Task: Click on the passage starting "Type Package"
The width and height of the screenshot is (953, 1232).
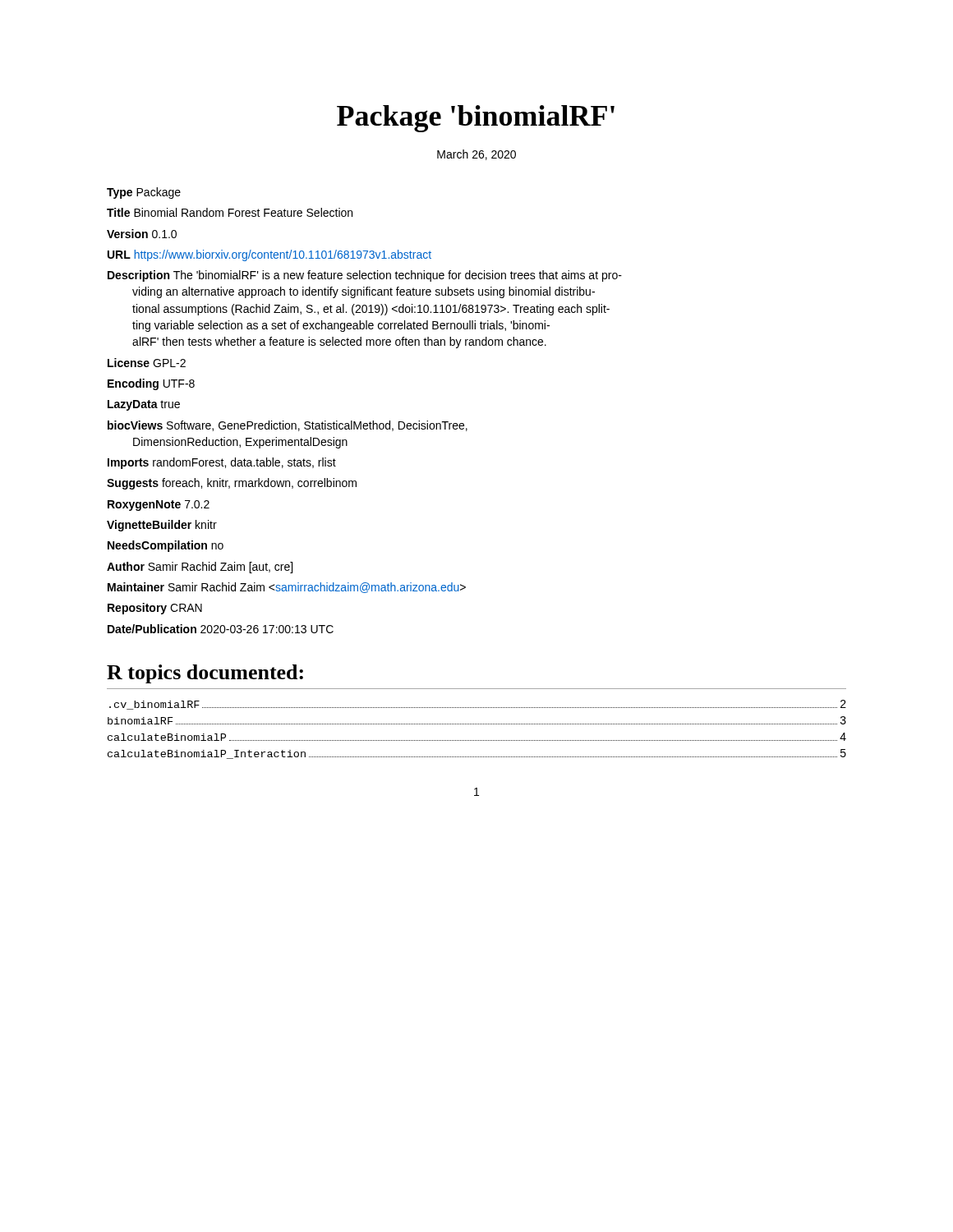Action: pos(144,192)
